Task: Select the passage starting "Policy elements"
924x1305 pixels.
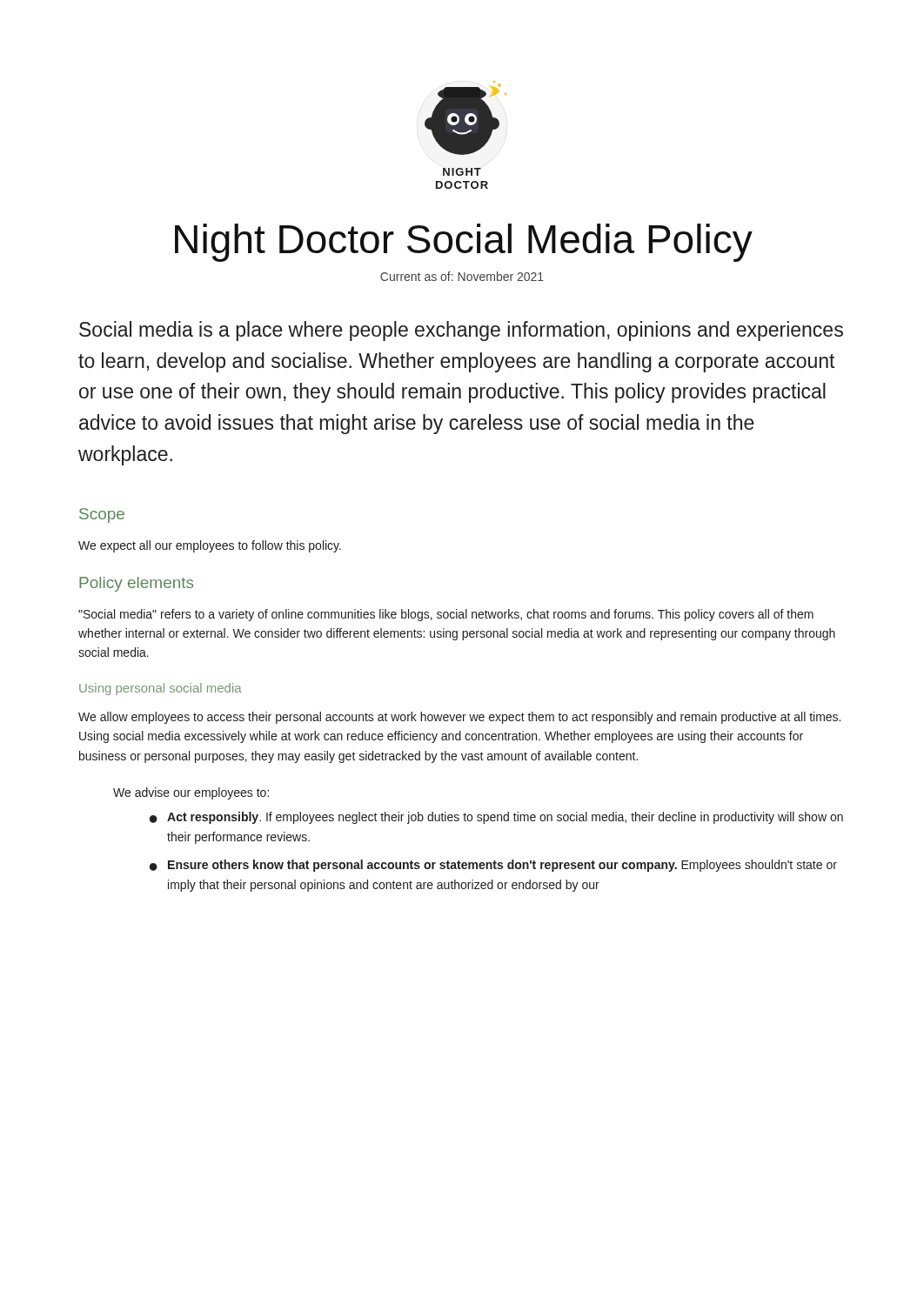Action: (x=136, y=584)
